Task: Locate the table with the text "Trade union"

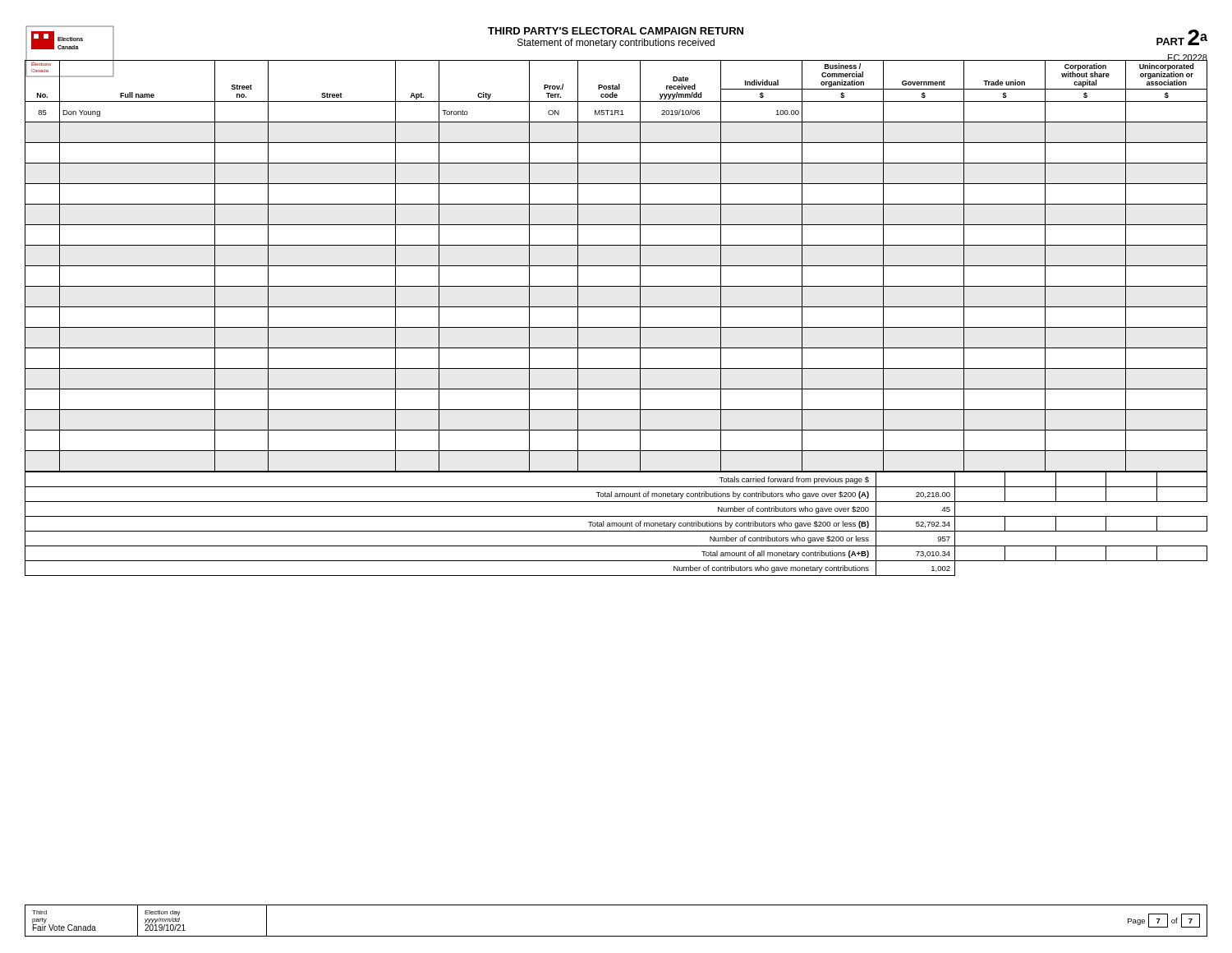Action: tap(616, 266)
